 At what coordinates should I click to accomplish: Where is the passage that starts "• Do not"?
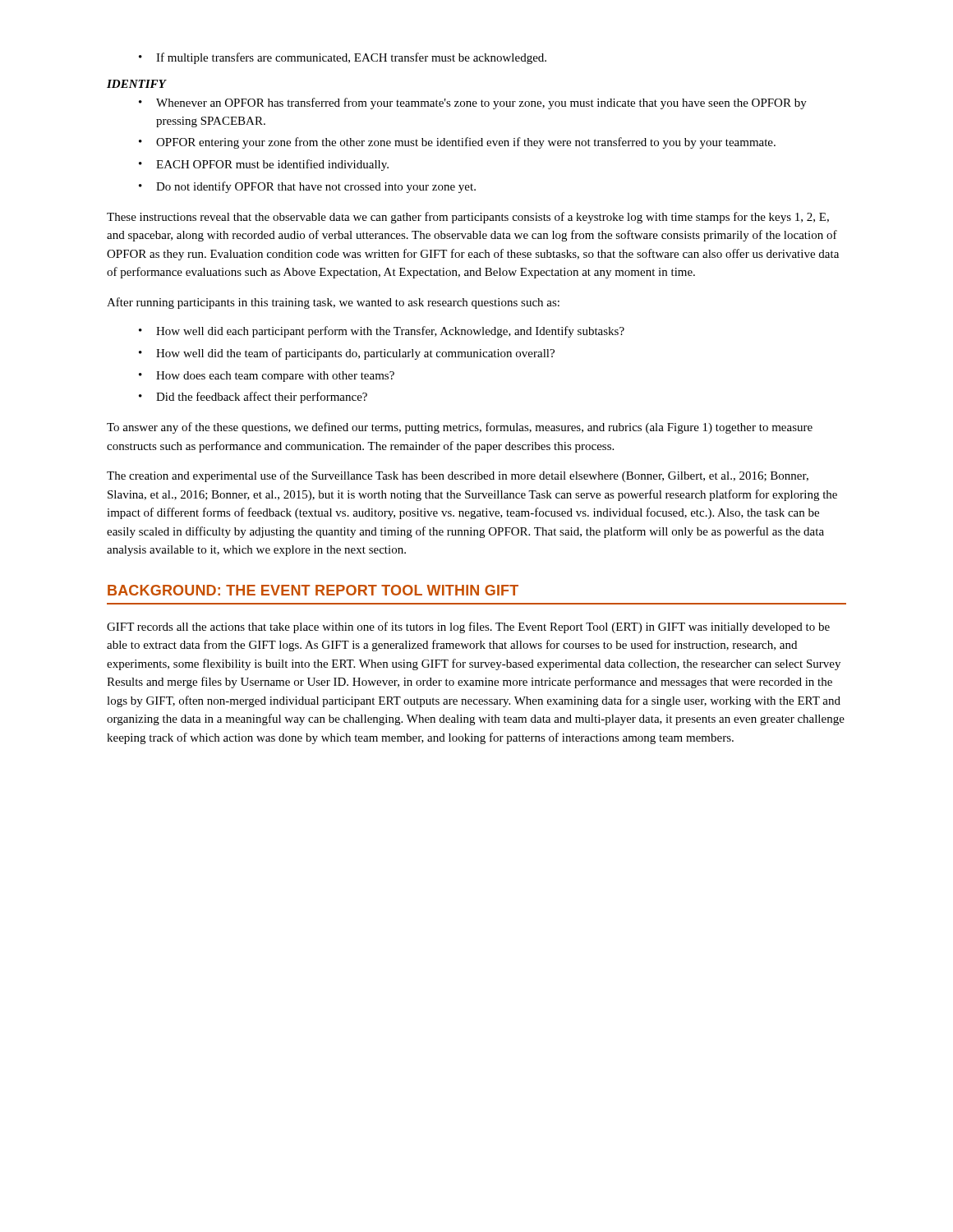click(307, 187)
